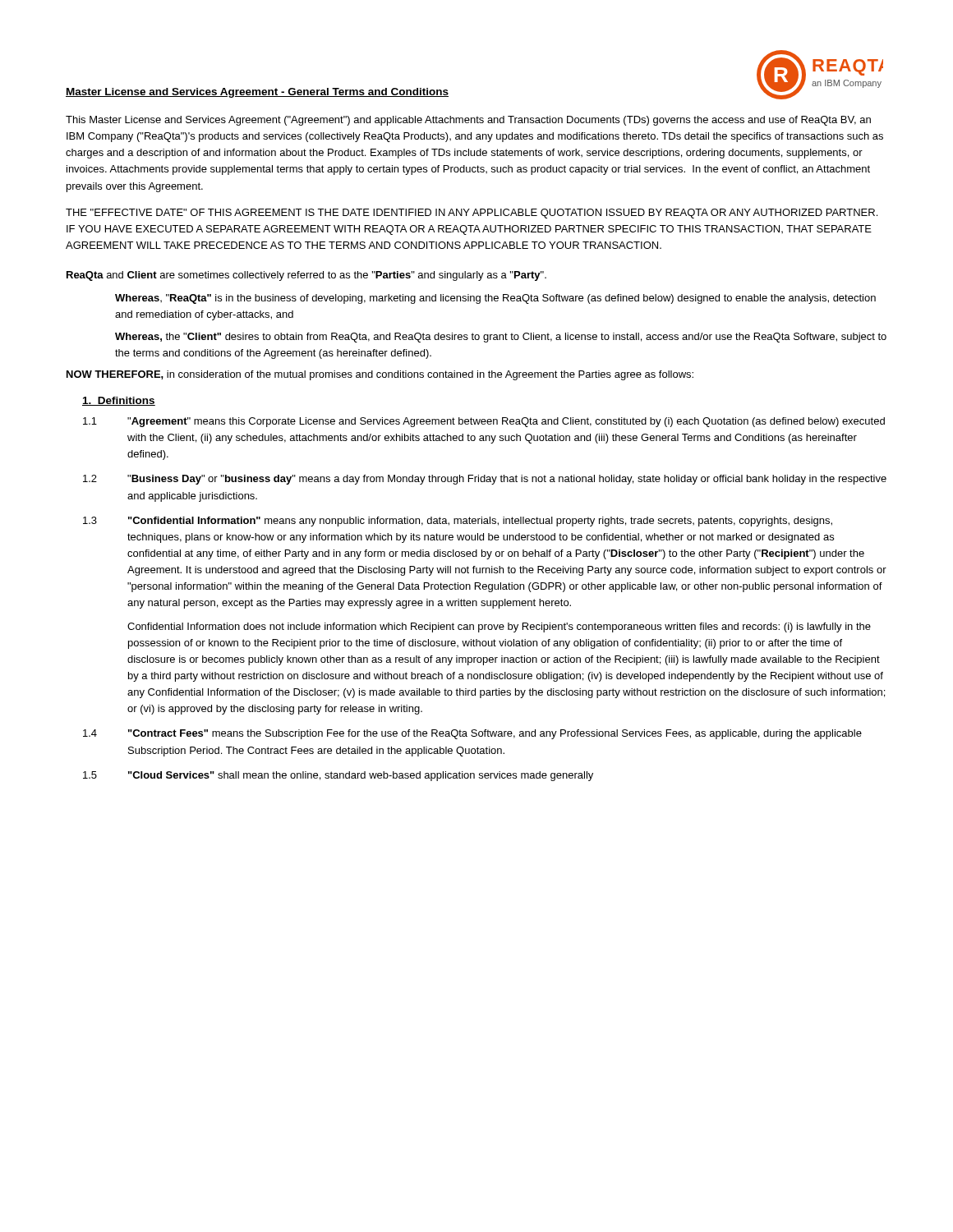The width and height of the screenshot is (953, 1232).
Task: Find the region starting "Whereas, the "Client" desires to obtain from ReaQta,"
Action: (501, 344)
